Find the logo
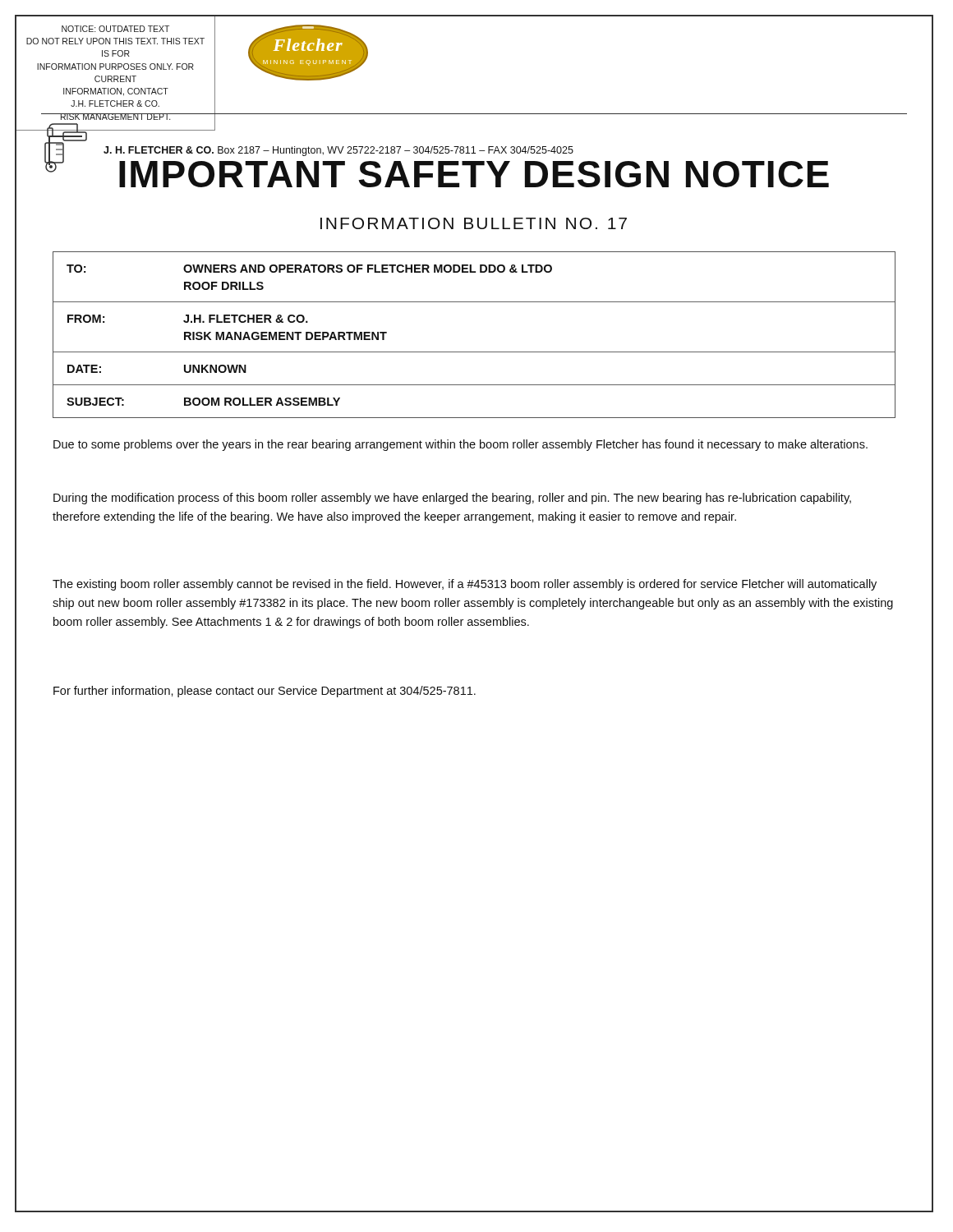This screenshot has width=953, height=1232. [x=312, y=53]
